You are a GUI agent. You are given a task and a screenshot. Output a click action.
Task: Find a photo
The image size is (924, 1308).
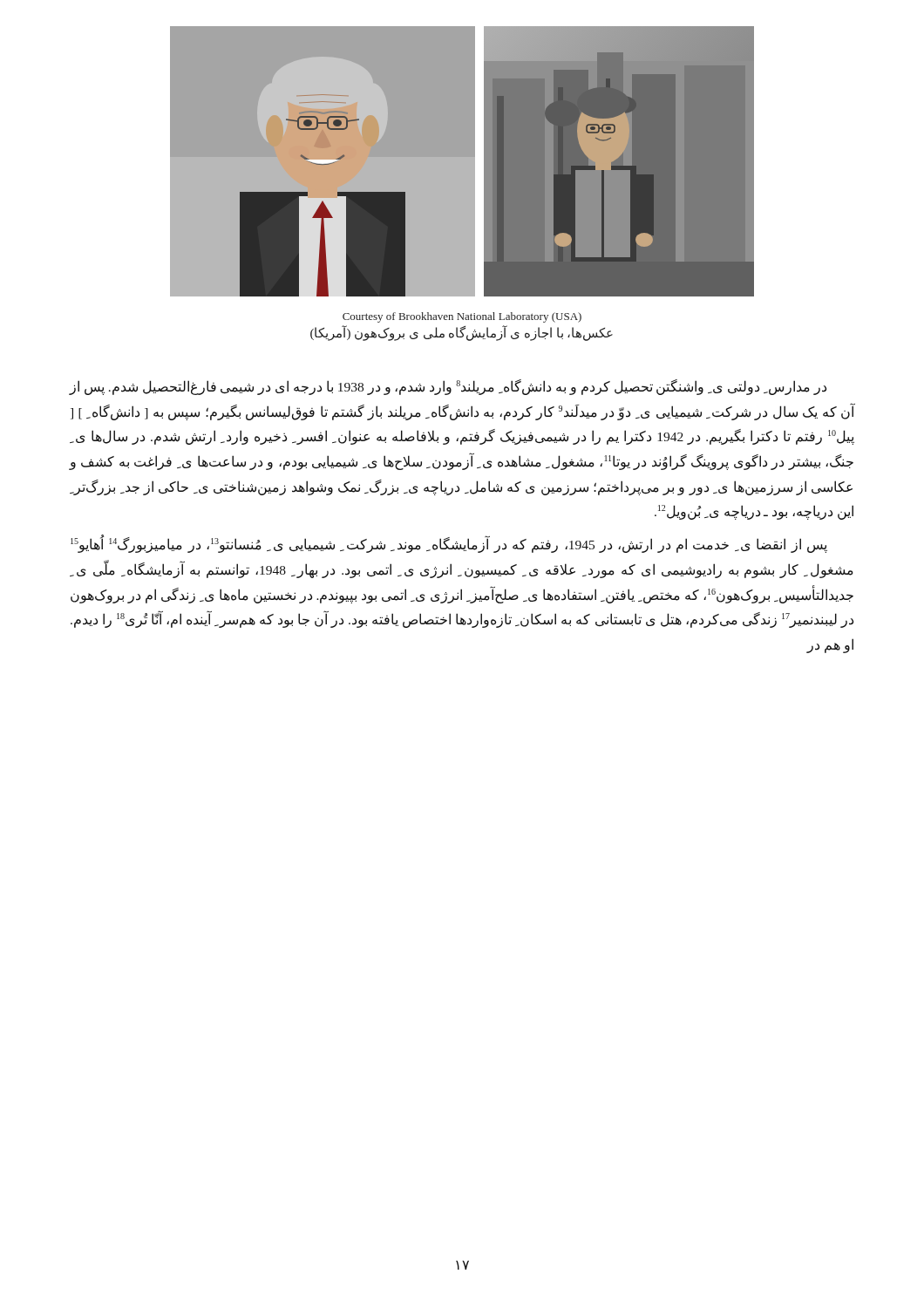(x=462, y=161)
